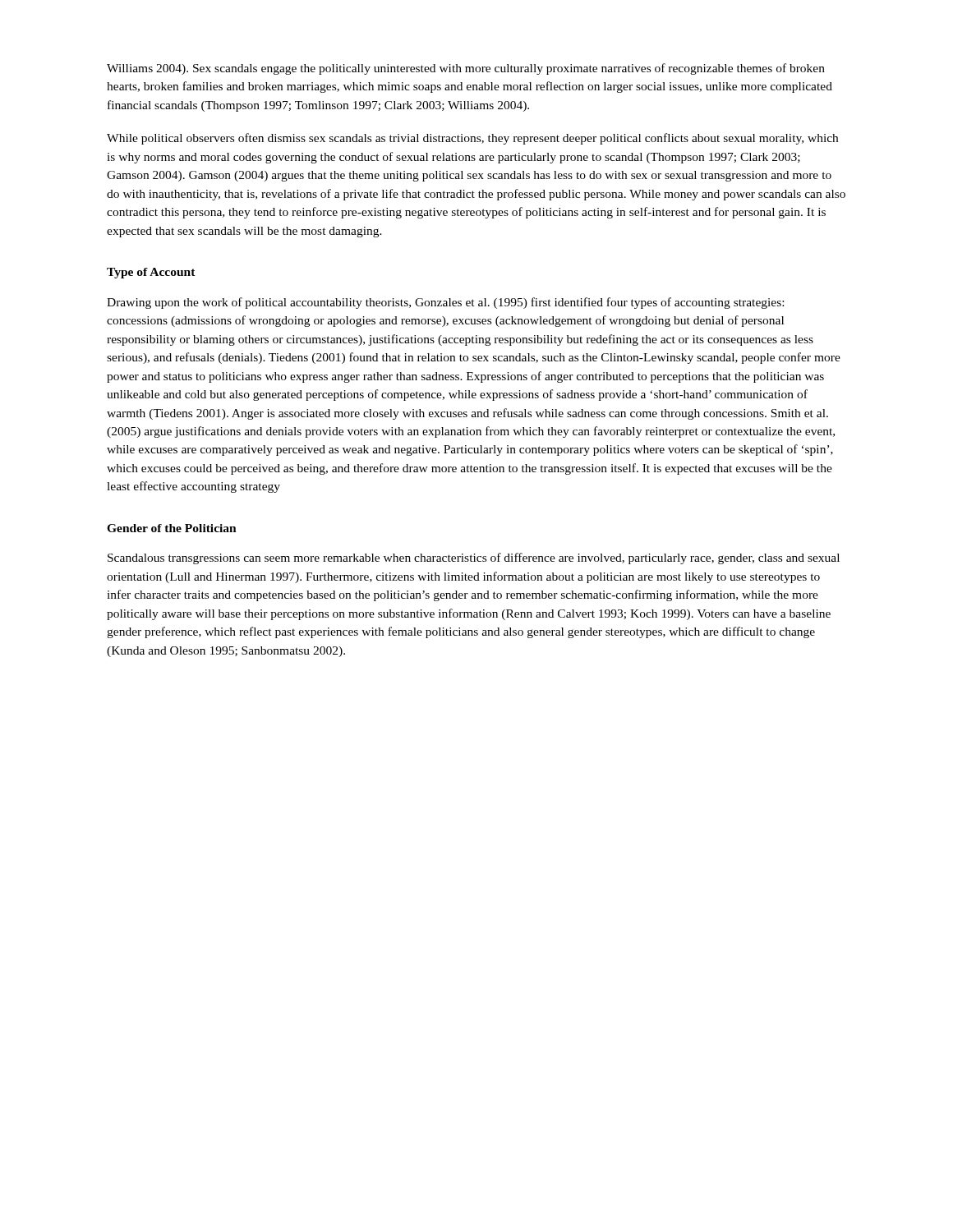Select the text block that says "Drawing upon the"
The image size is (953, 1232).
point(474,394)
